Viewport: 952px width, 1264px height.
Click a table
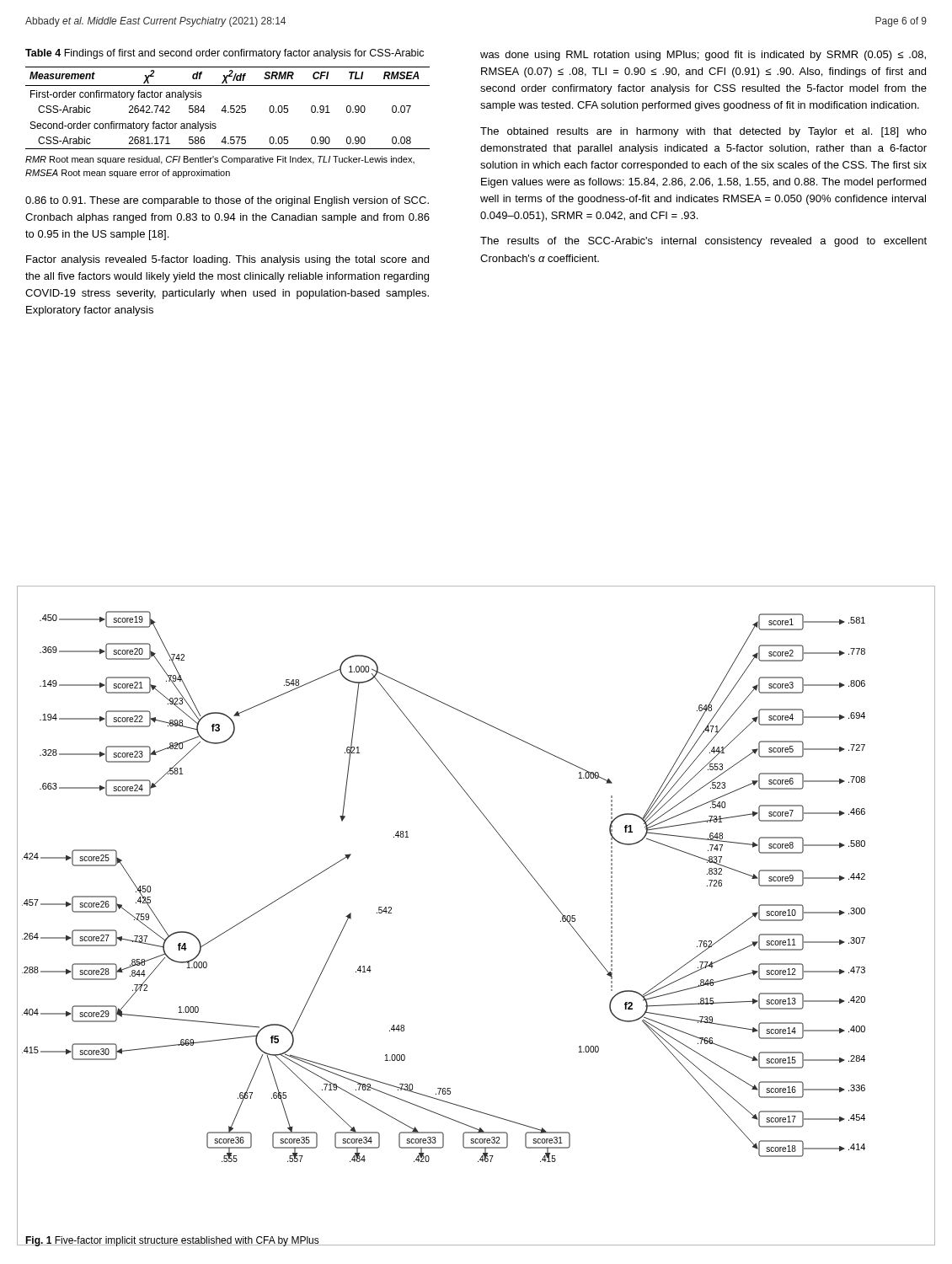[227, 107]
